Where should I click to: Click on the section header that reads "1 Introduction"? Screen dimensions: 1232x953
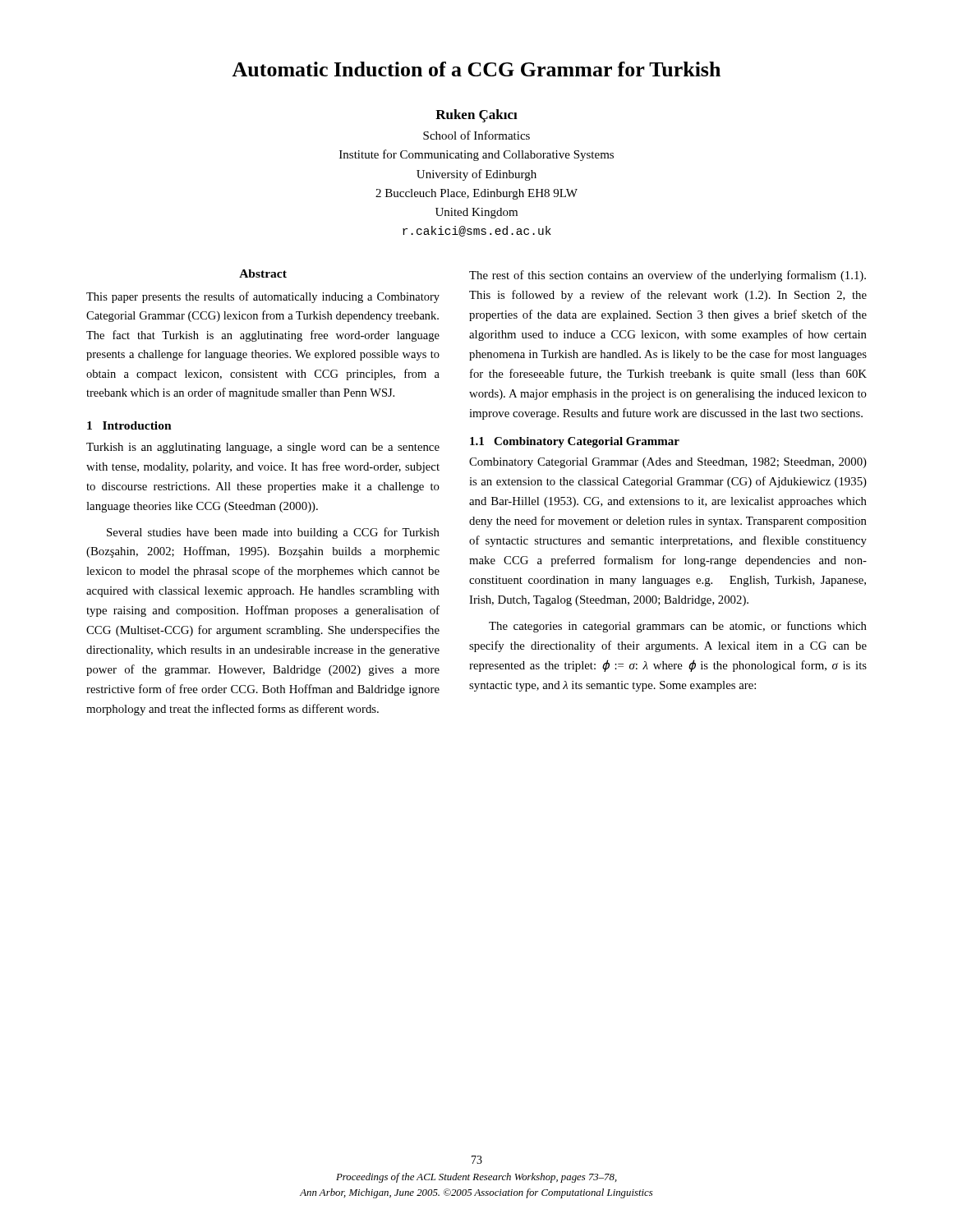(x=129, y=425)
